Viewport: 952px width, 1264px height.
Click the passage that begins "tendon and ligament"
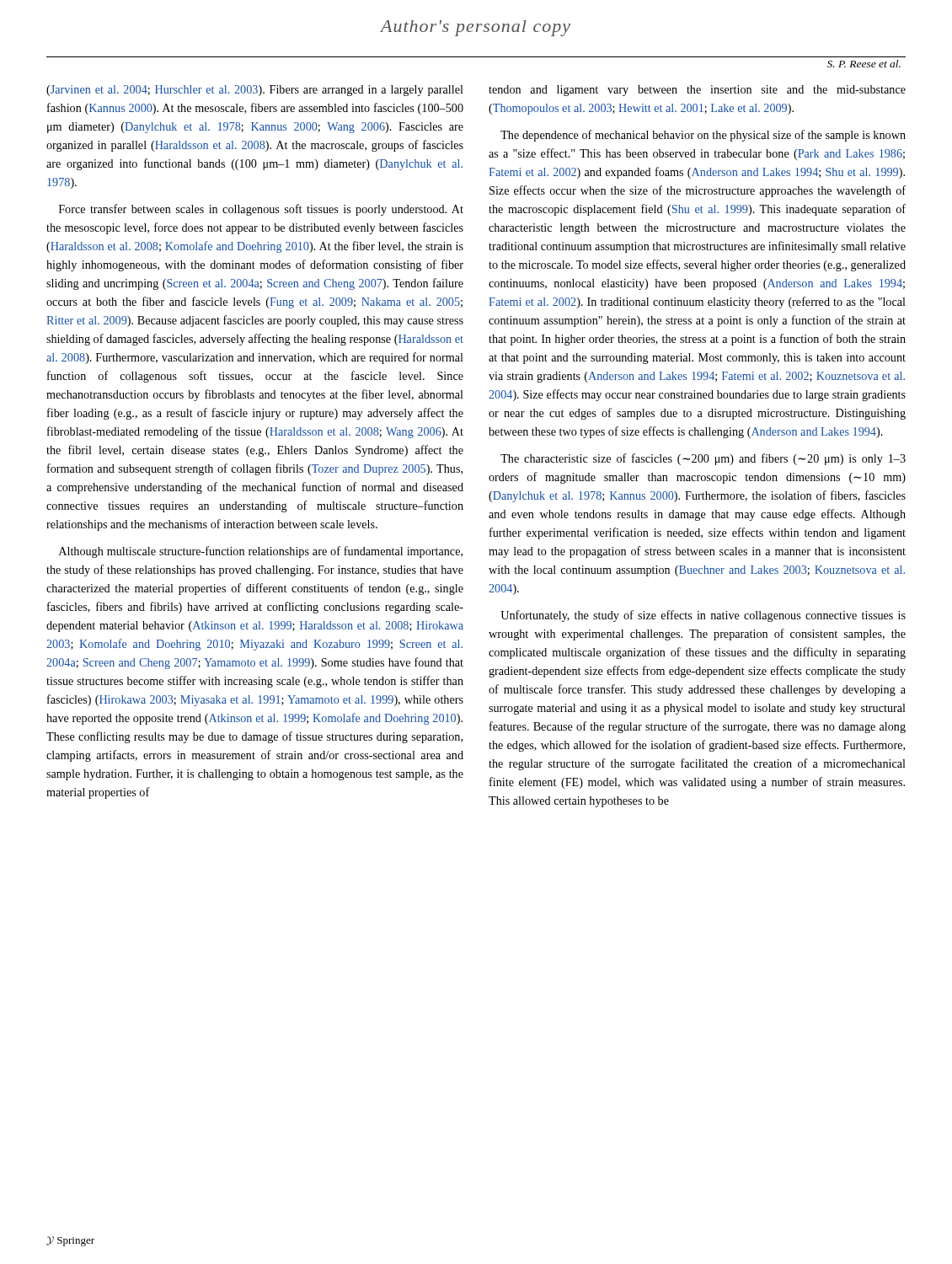[697, 445]
